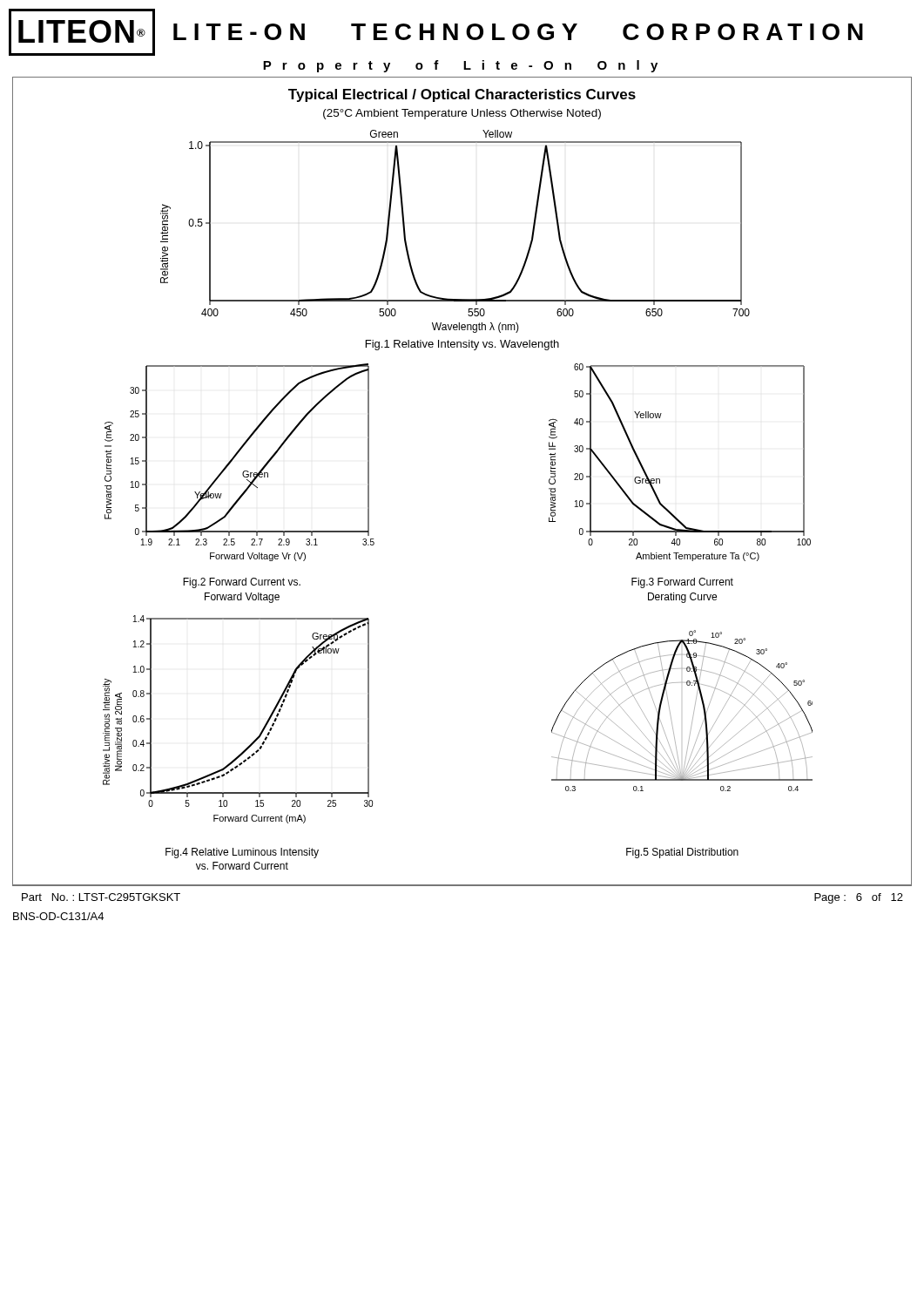924x1307 pixels.
Task: Select the caption with the text "Fig.4 Relative Luminous Intensityvs. Forward Current"
Action: (242, 859)
